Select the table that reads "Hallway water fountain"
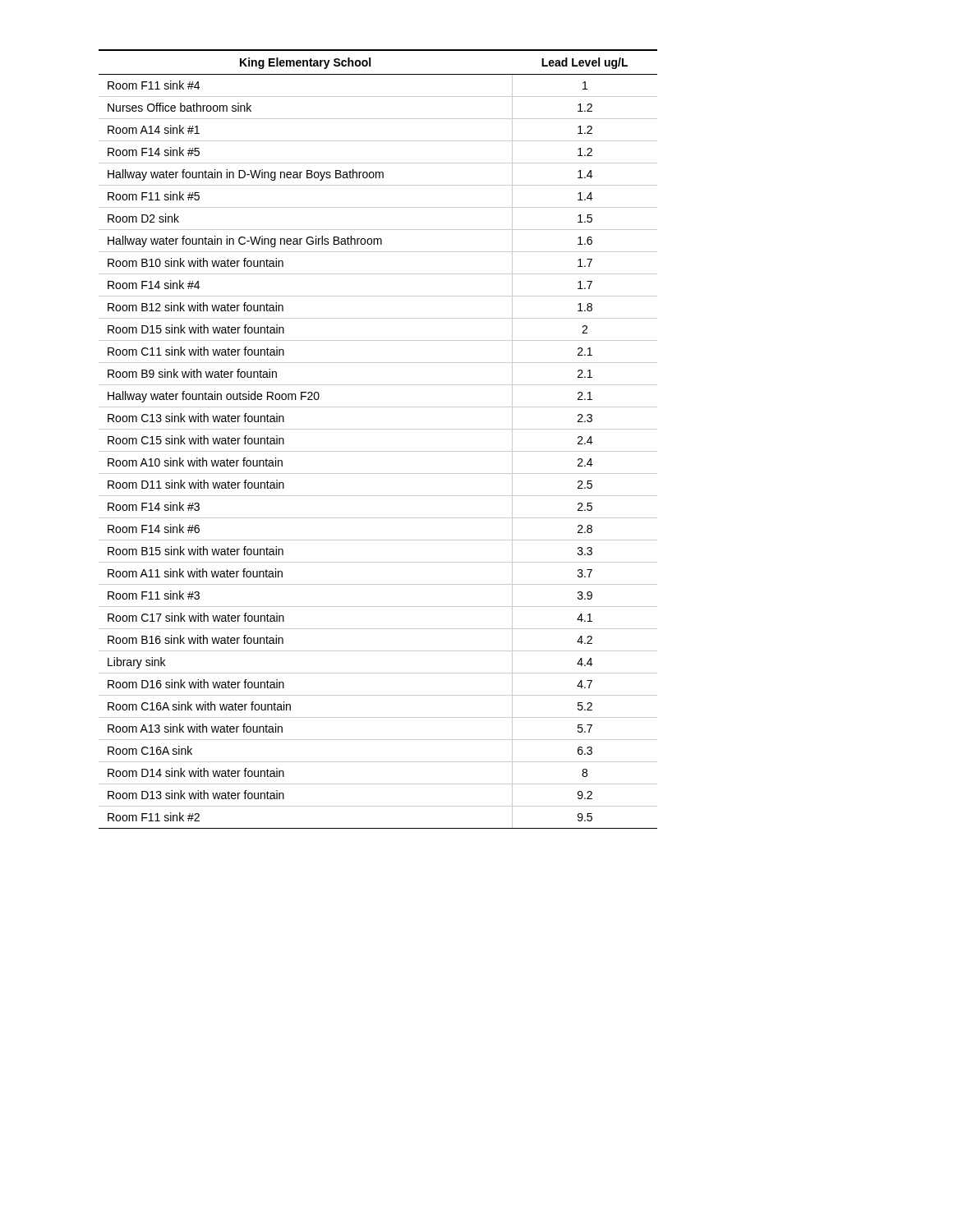Image resolution: width=953 pixels, height=1232 pixels. [378, 439]
